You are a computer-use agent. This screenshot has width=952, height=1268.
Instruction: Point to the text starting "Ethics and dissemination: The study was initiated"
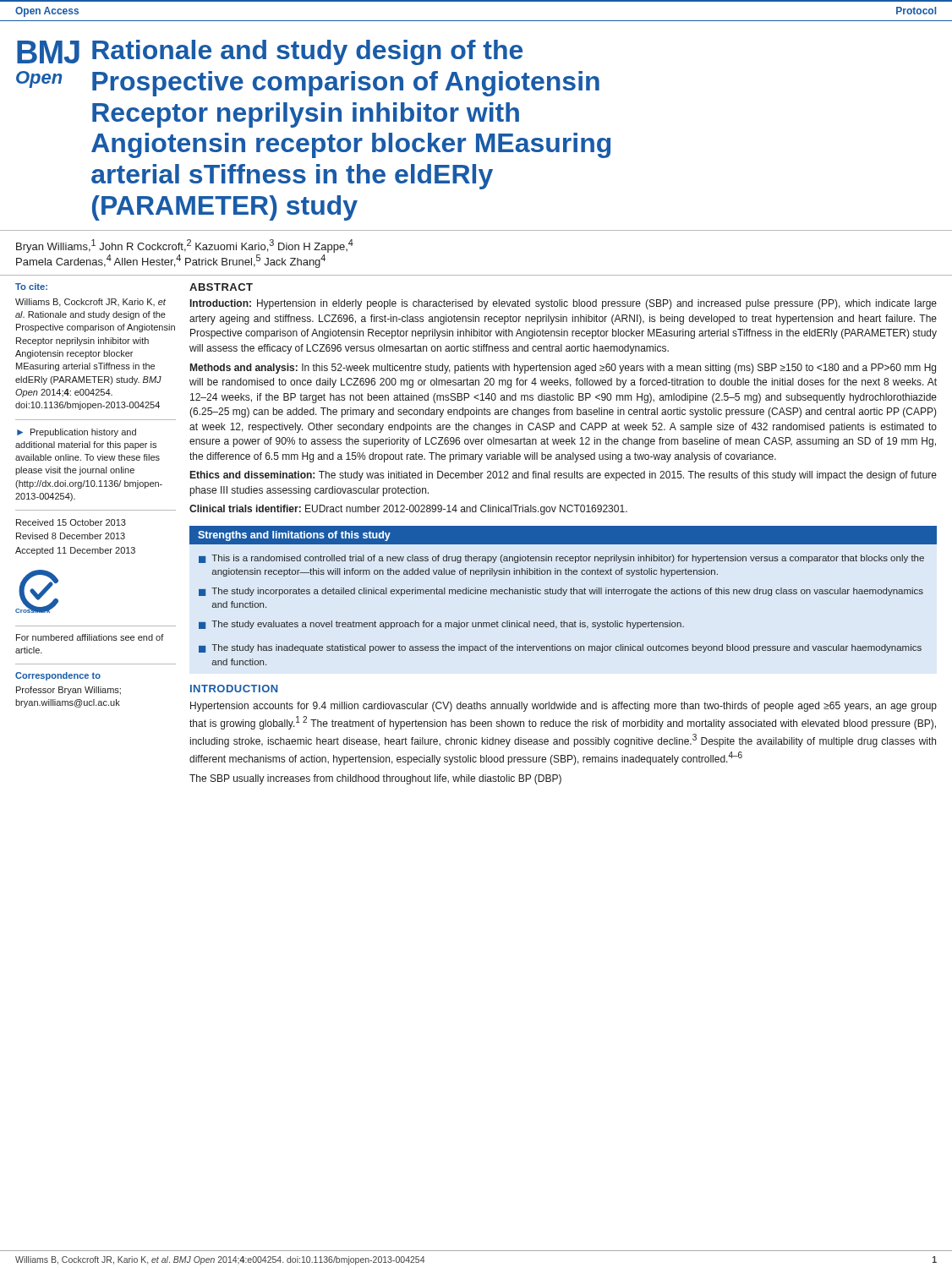pos(563,483)
